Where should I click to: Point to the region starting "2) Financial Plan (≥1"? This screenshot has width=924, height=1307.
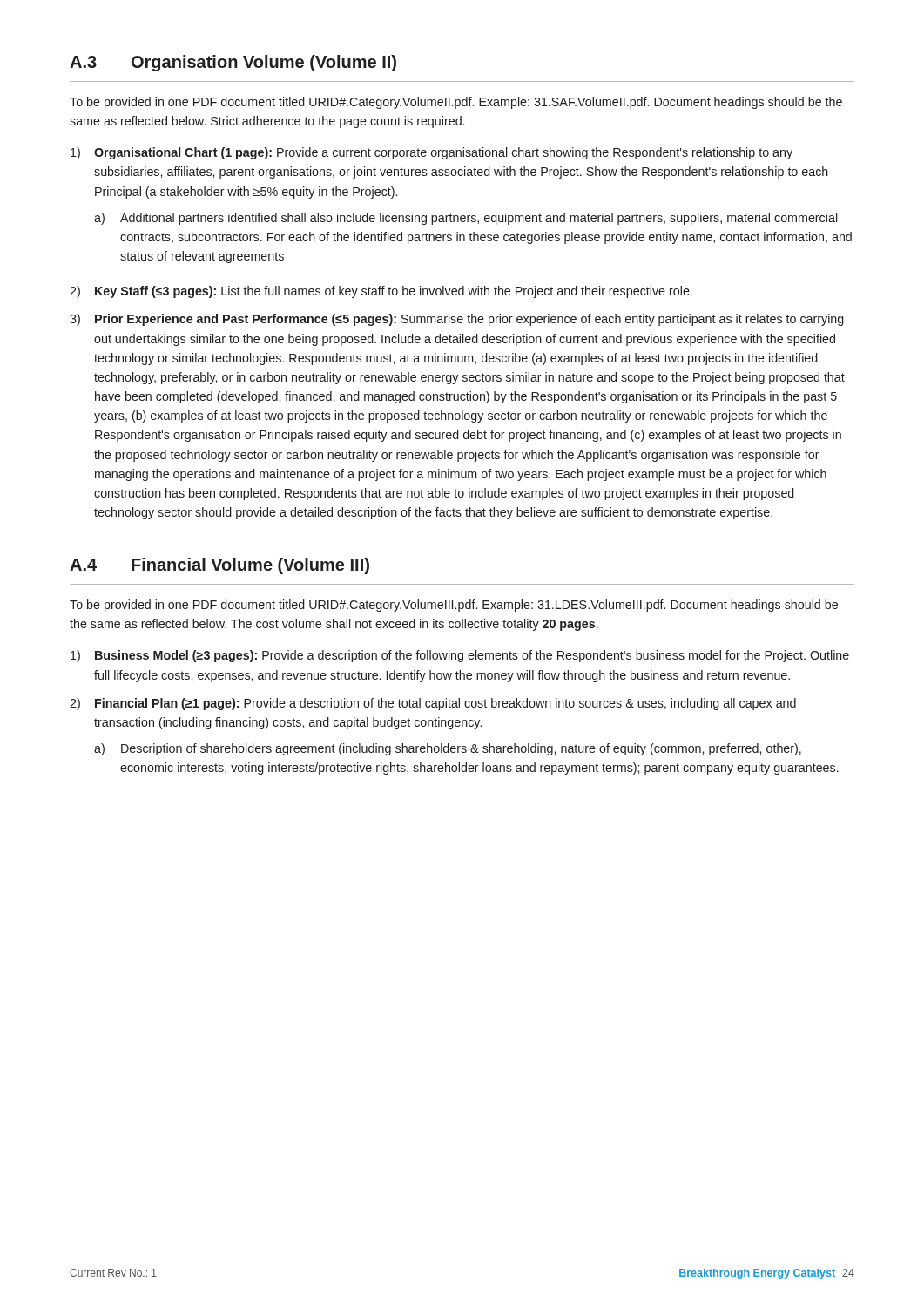pyautogui.click(x=462, y=739)
